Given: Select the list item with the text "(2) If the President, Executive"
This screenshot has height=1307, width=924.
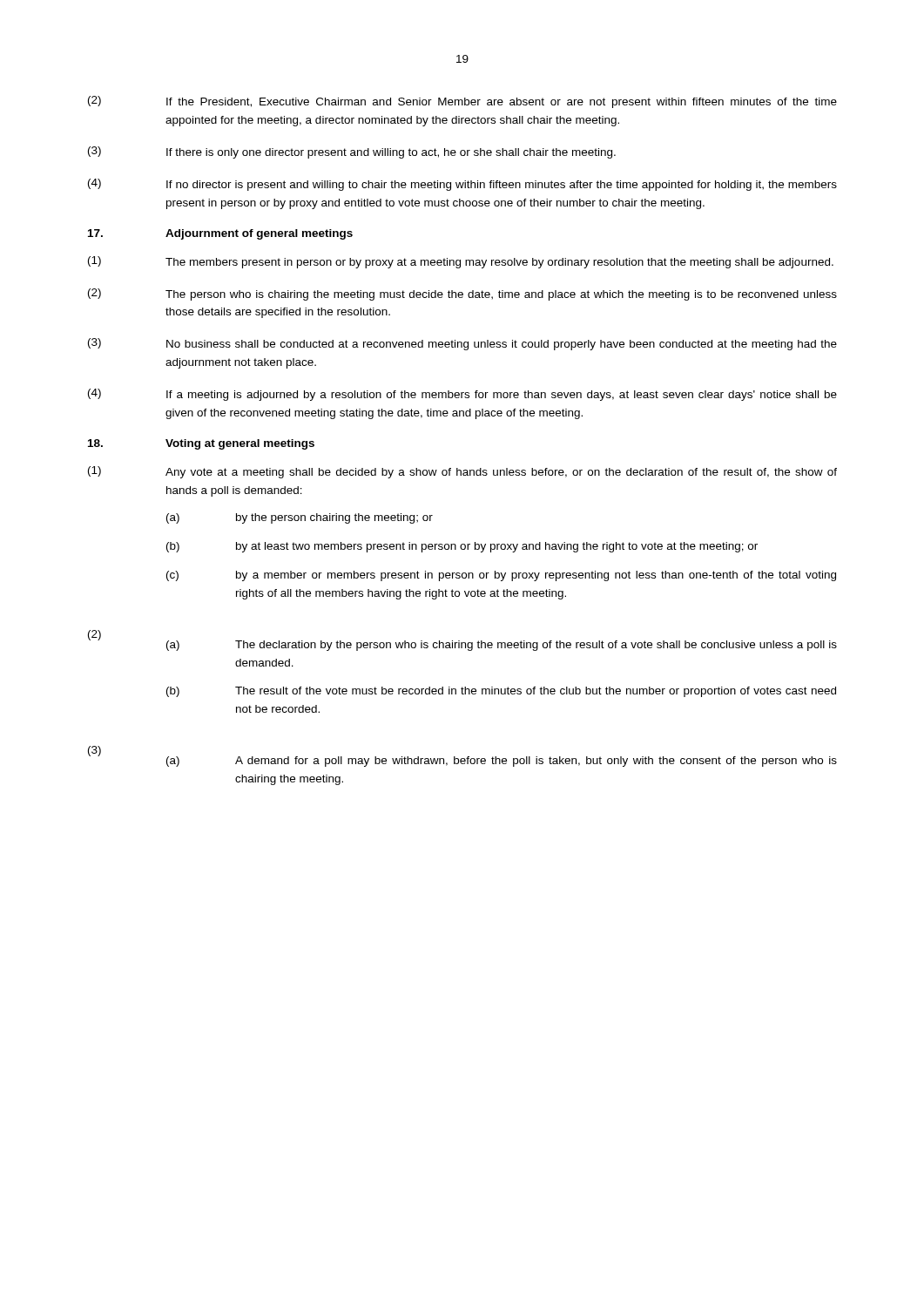Looking at the screenshot, I should point(462,111).
